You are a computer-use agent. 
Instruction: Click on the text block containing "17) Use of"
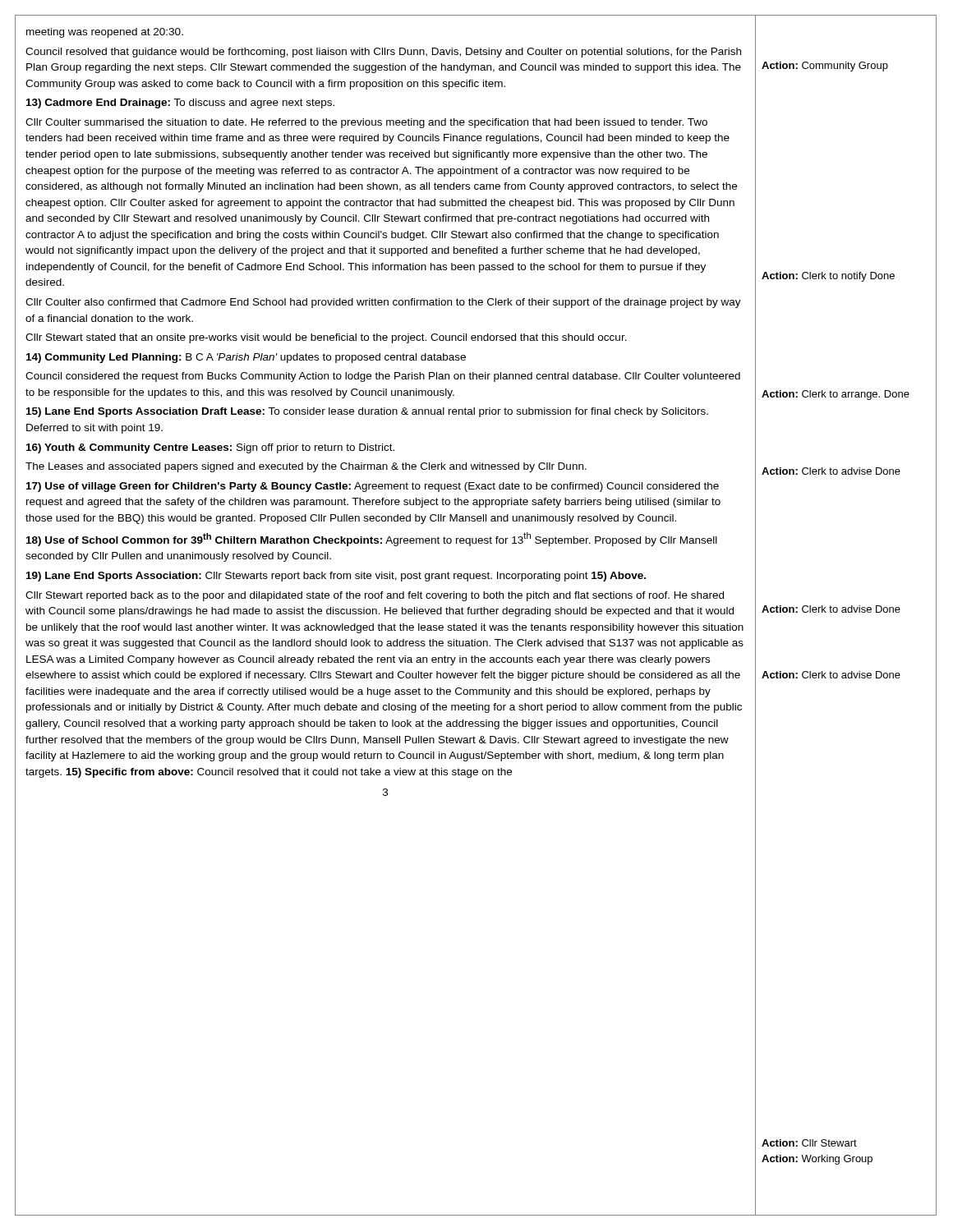pos(385,502)
